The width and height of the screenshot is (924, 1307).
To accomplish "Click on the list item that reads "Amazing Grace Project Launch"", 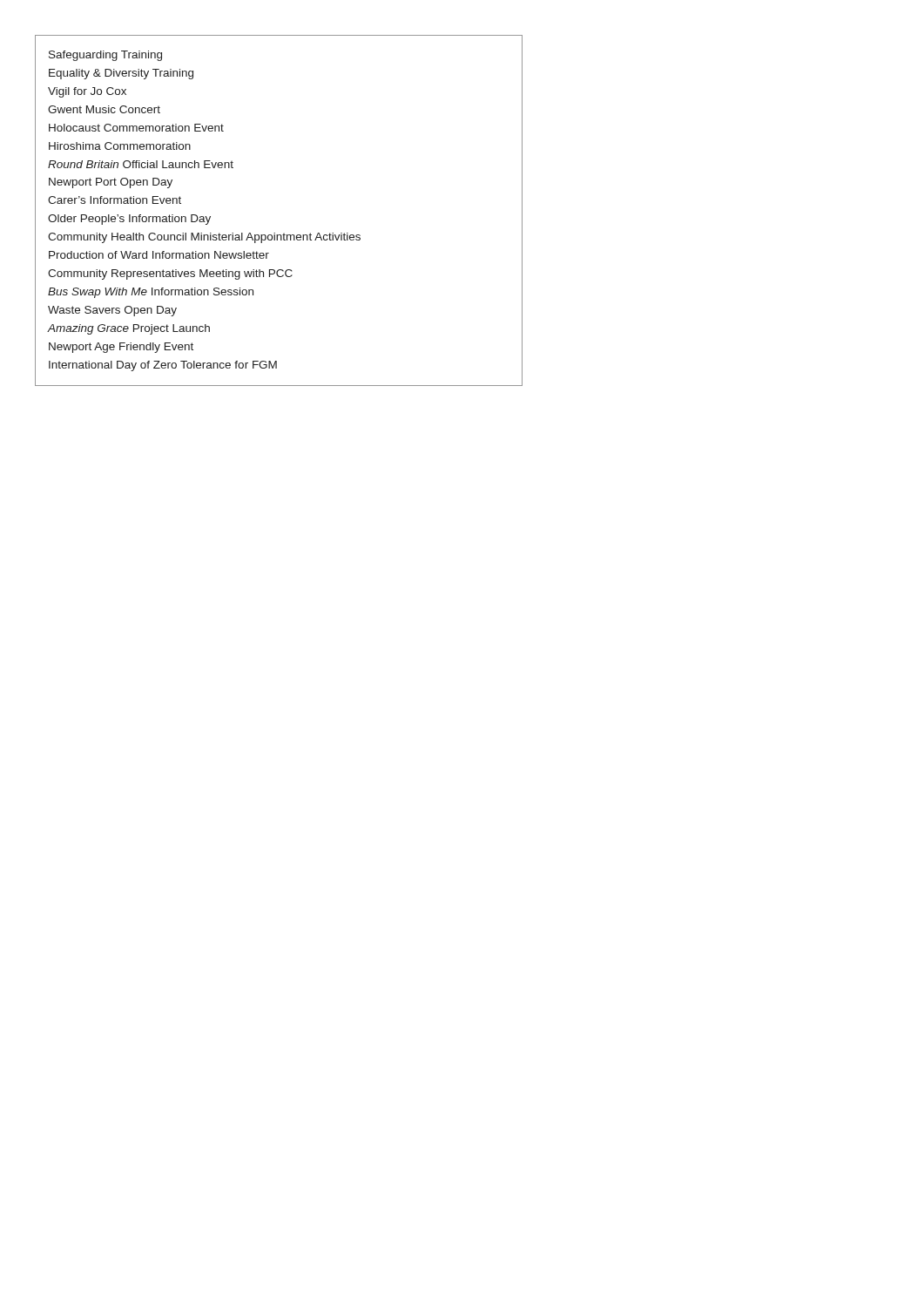I will (128, 329).
